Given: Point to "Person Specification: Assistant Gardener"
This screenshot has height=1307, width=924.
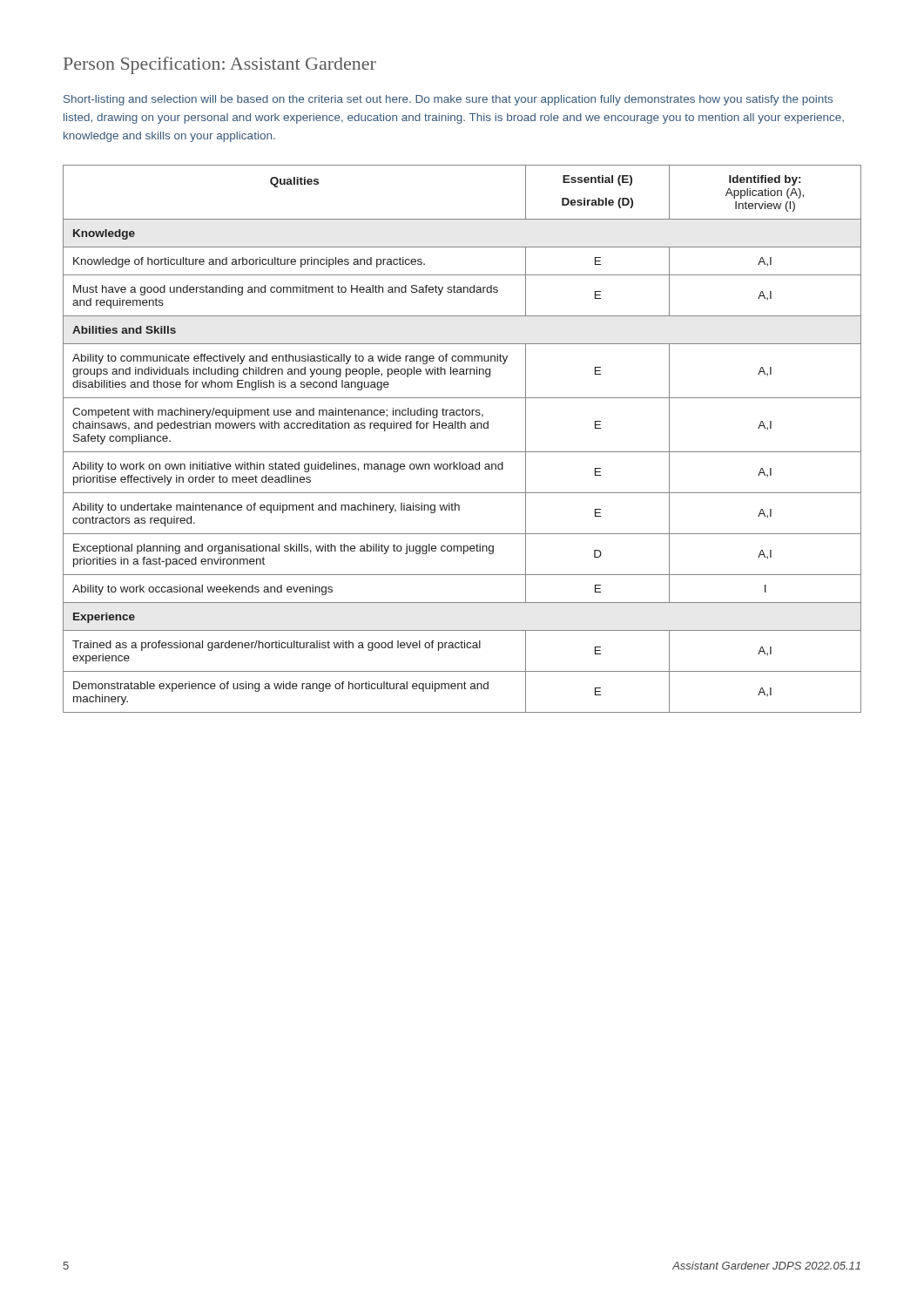Looking at the screenshot, I should point(219,63).
